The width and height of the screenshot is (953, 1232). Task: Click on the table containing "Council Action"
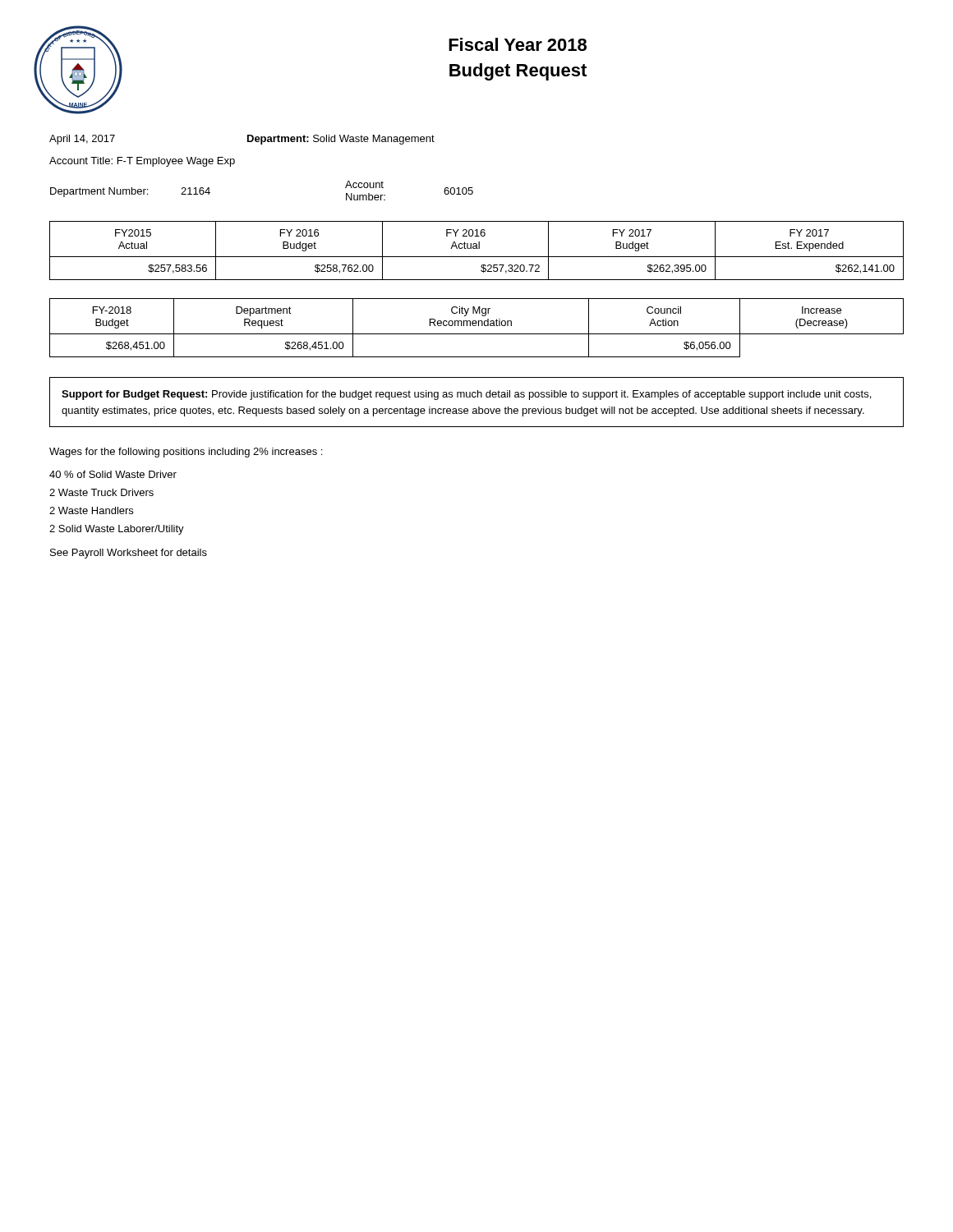[x=476, y=328]
